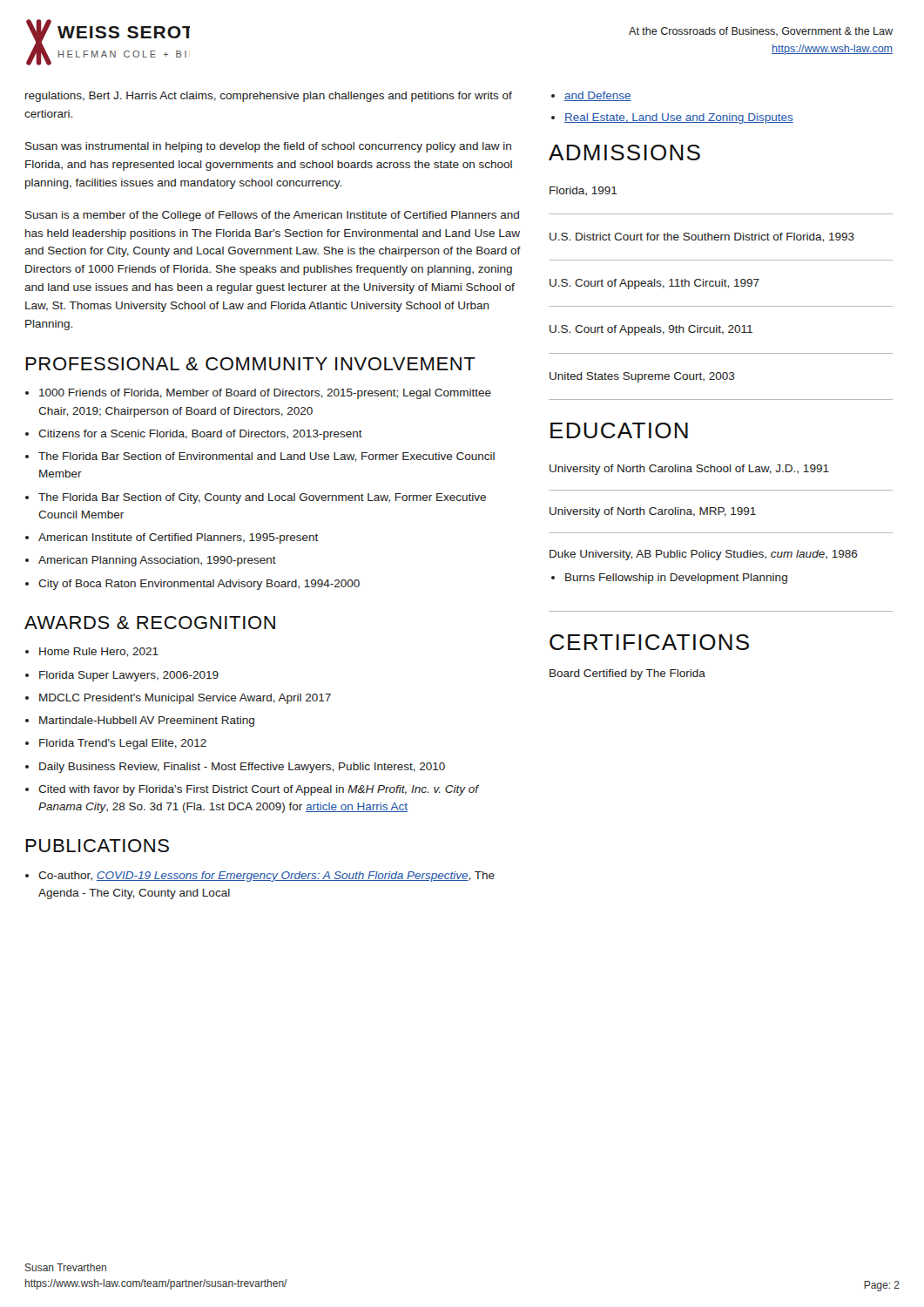Select the text block containing "U.S. District Court for the Southern District"
Screen dimensions: 1307x924
point(702,236)
